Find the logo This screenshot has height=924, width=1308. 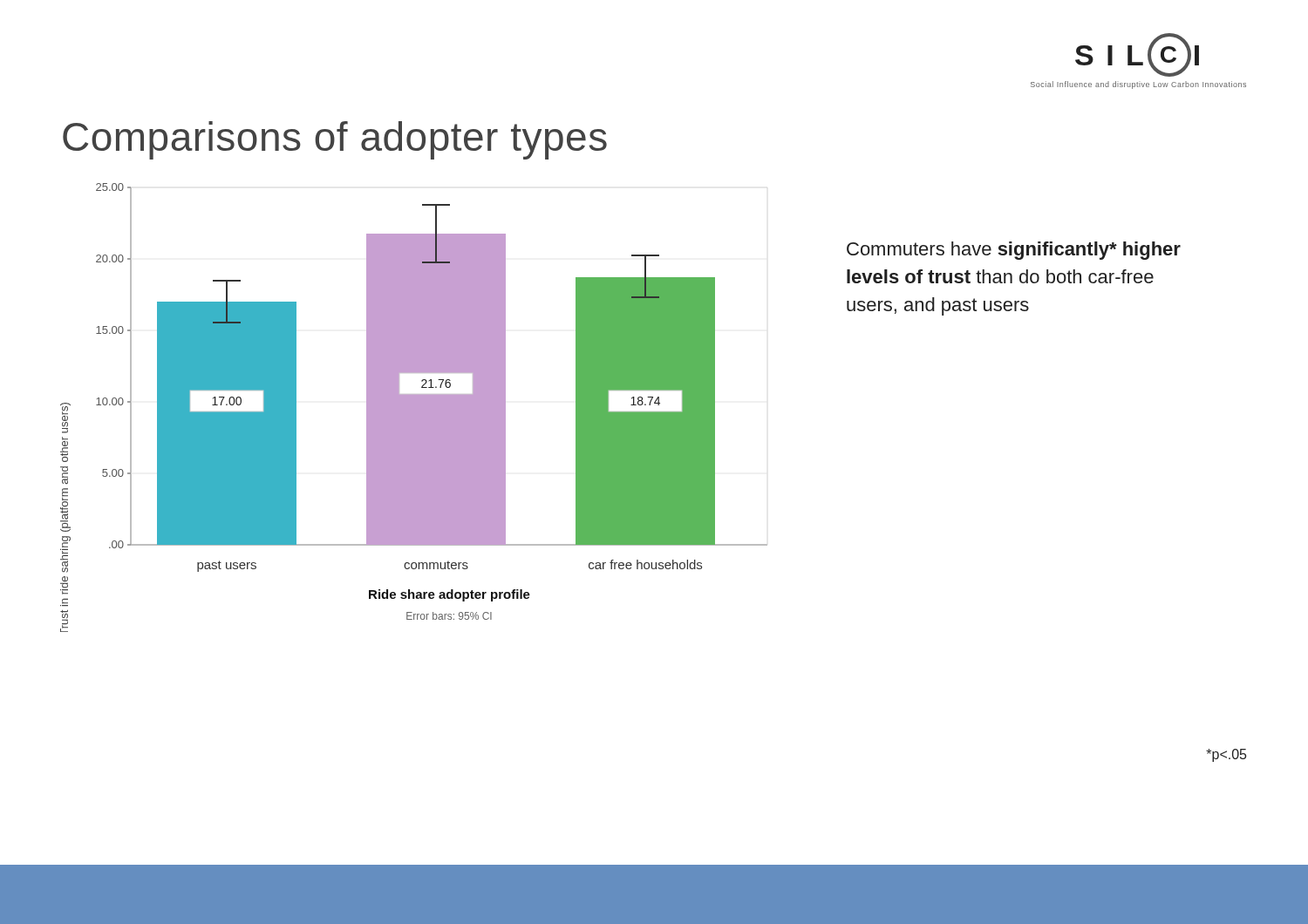click(x=1139, y=61)
